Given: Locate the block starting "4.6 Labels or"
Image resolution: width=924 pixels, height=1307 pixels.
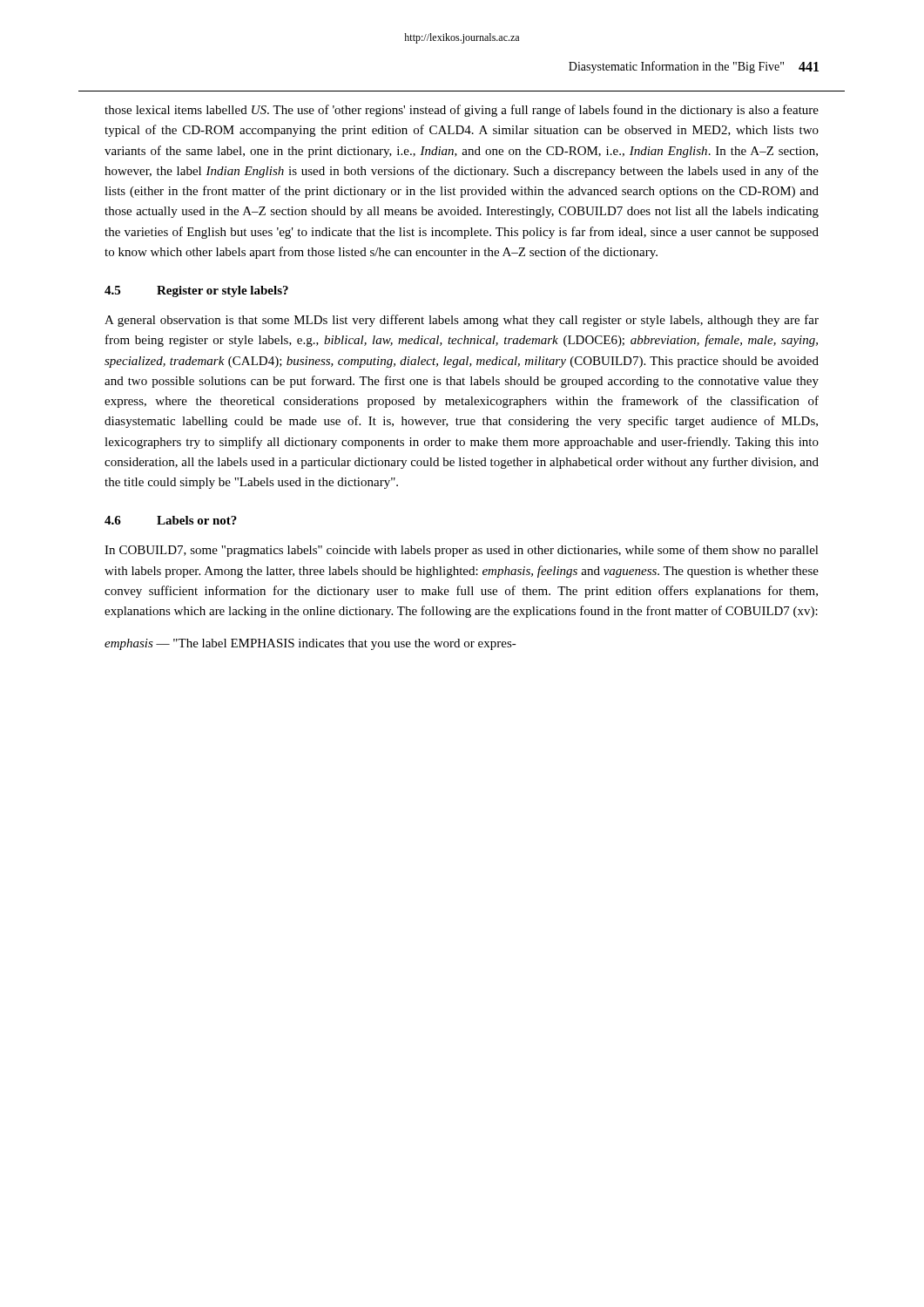Looking at the screenshot, I should (171, 521).
